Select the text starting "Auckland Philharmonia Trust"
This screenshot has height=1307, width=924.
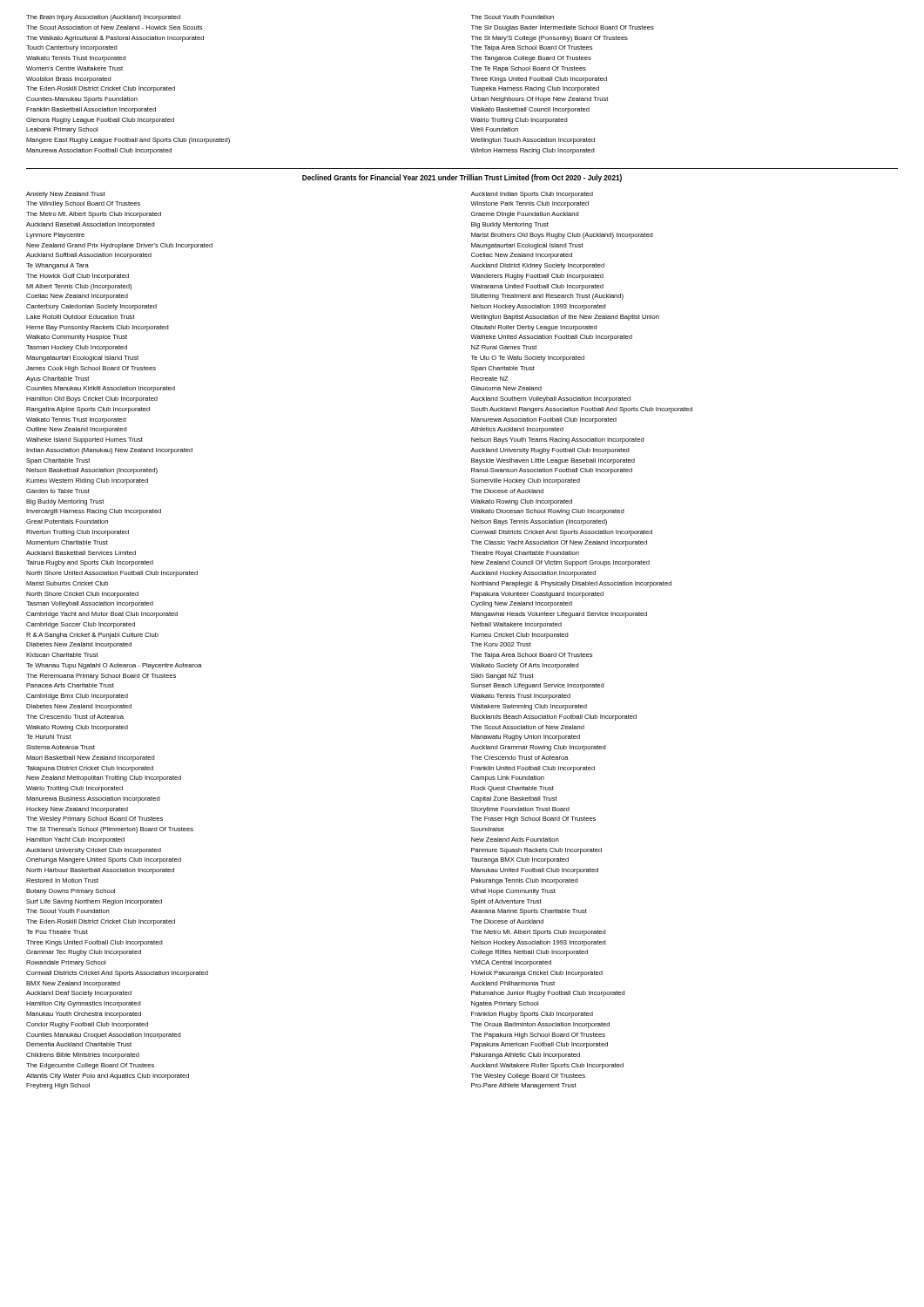(x=513, y=983)
